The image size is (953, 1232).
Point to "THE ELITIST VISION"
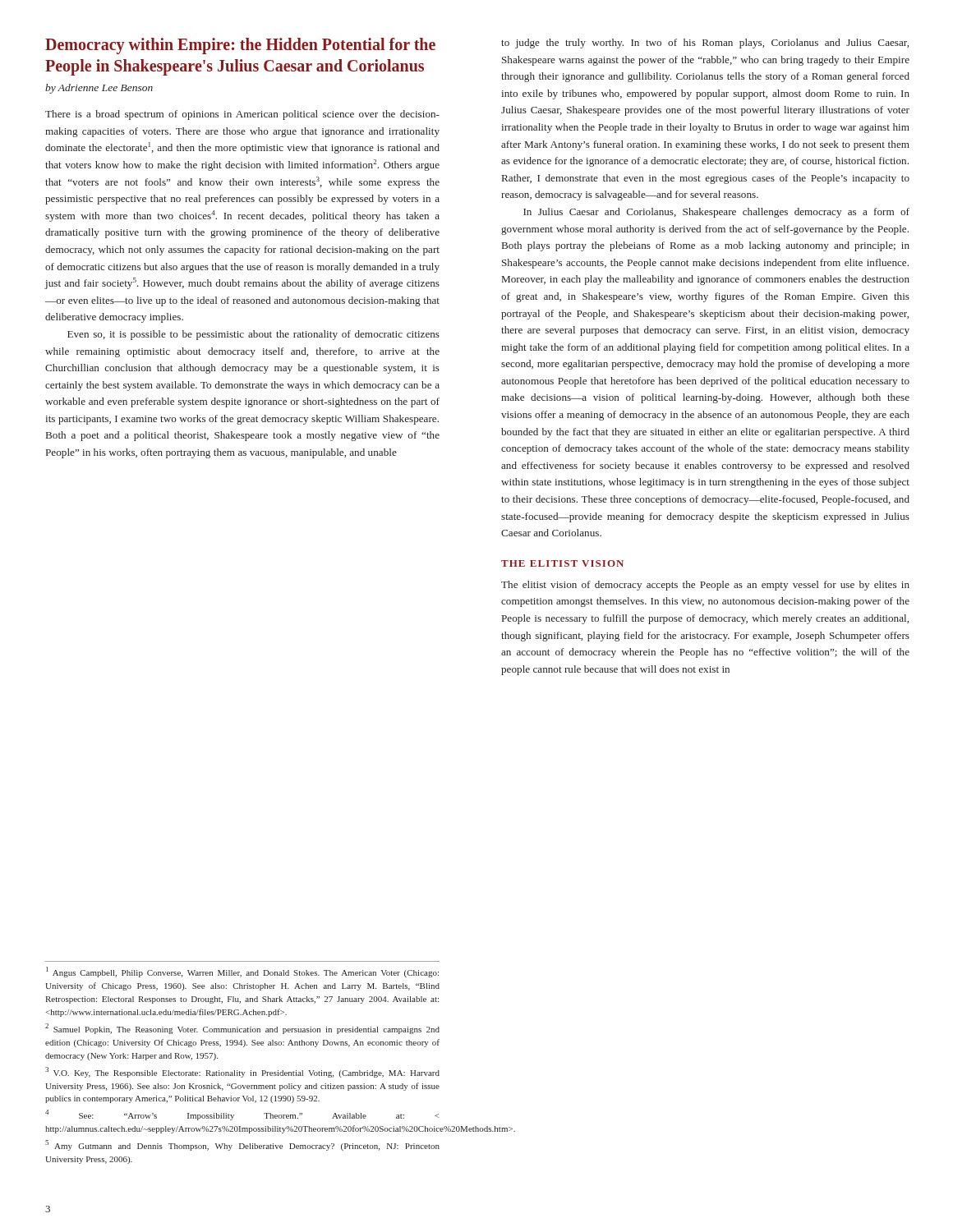pos(563,563)
